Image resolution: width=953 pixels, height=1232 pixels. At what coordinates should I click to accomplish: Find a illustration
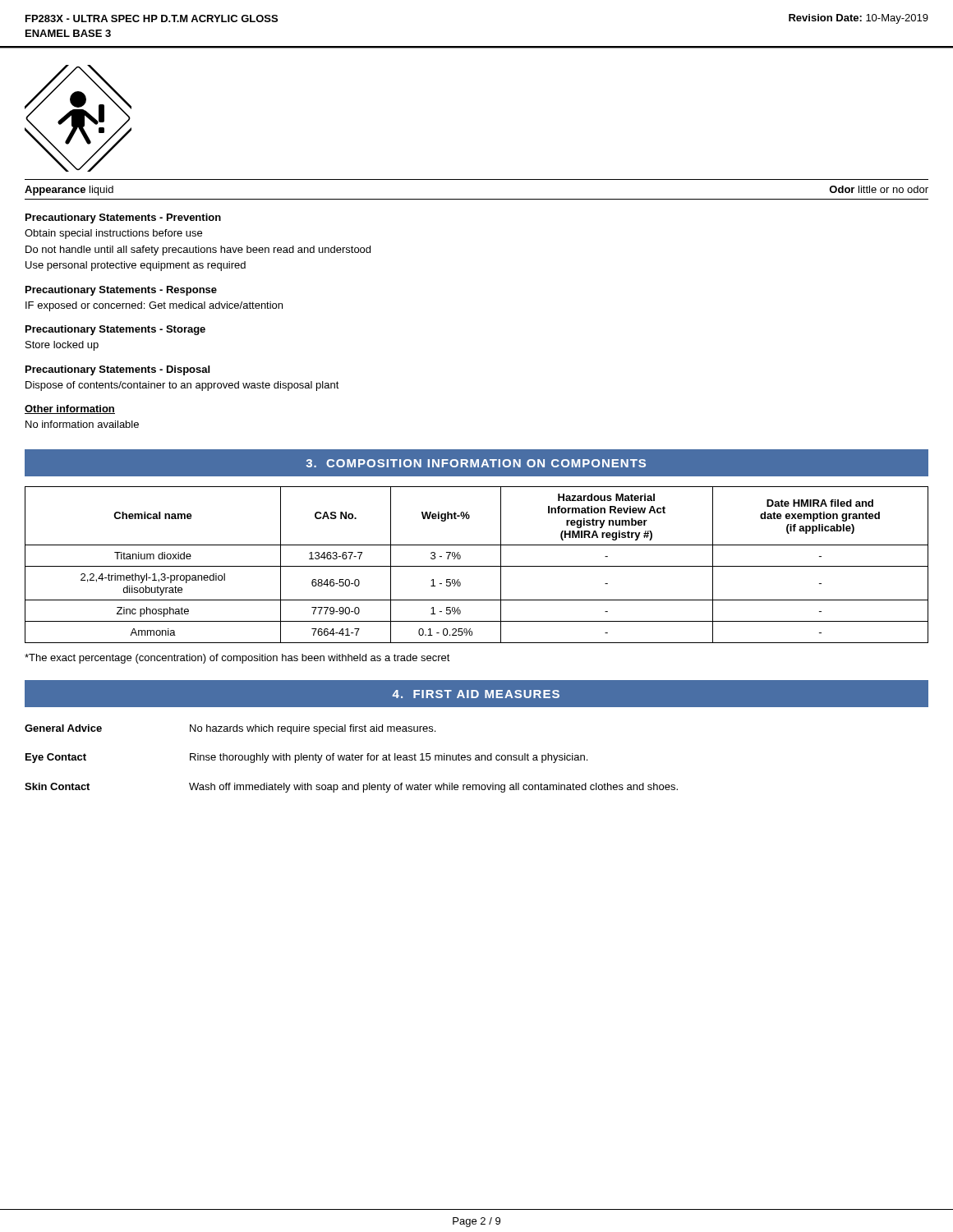[476, 120]
